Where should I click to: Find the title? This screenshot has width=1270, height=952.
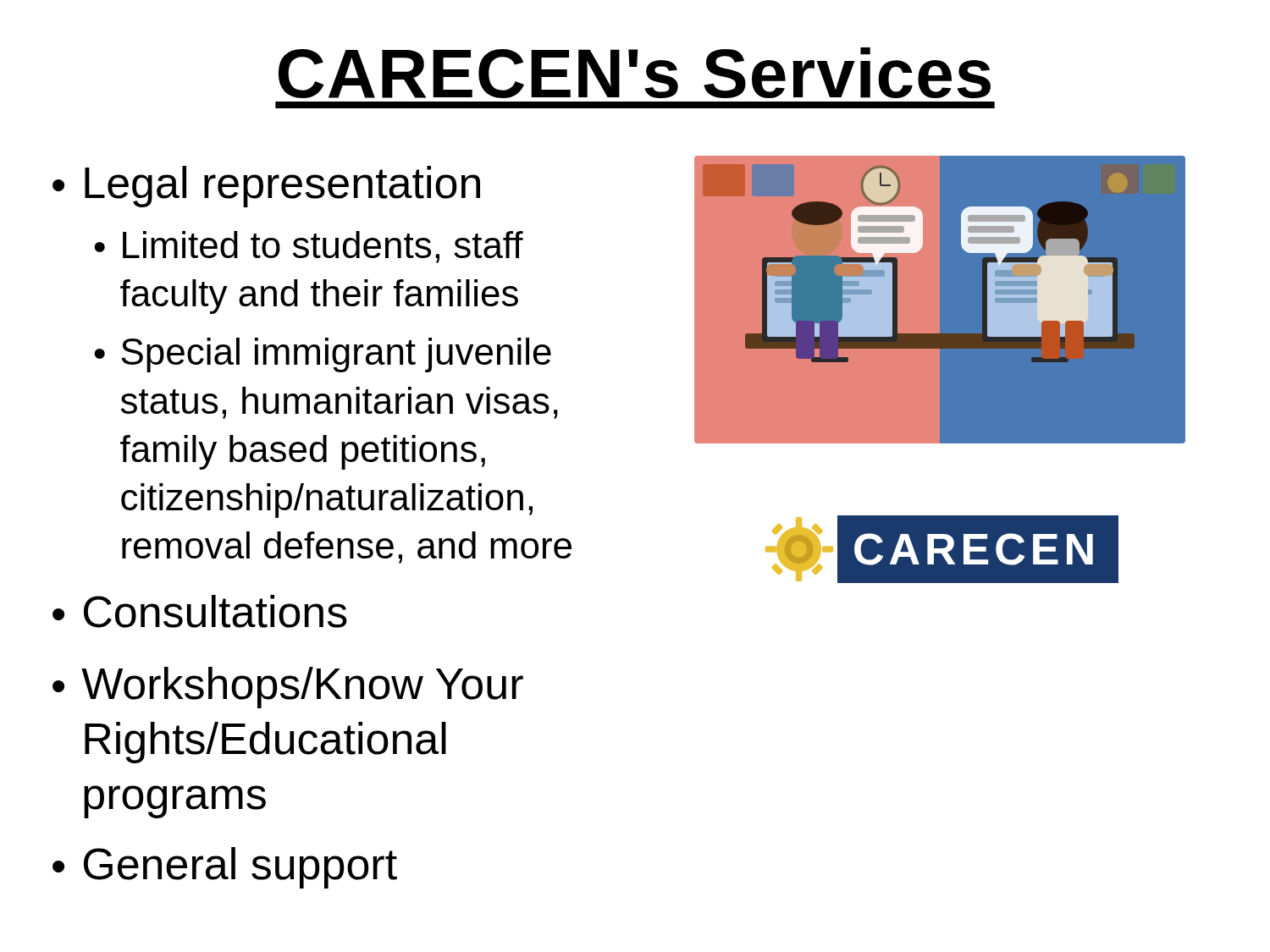[635, 73]
